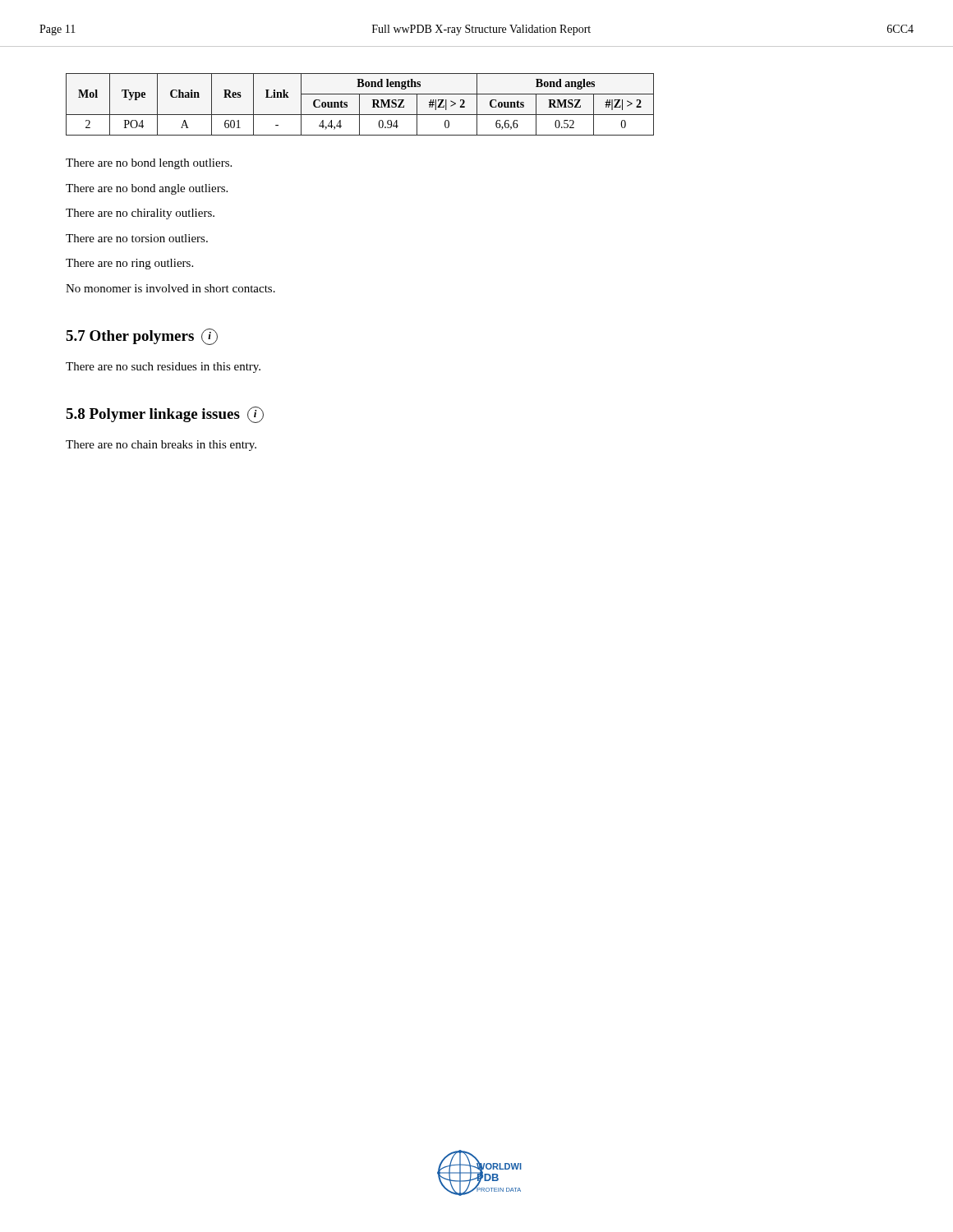Where does it say "There are no such residues in this entry."?
This screenshot has height=1232, width=953.
click(164, 366)
